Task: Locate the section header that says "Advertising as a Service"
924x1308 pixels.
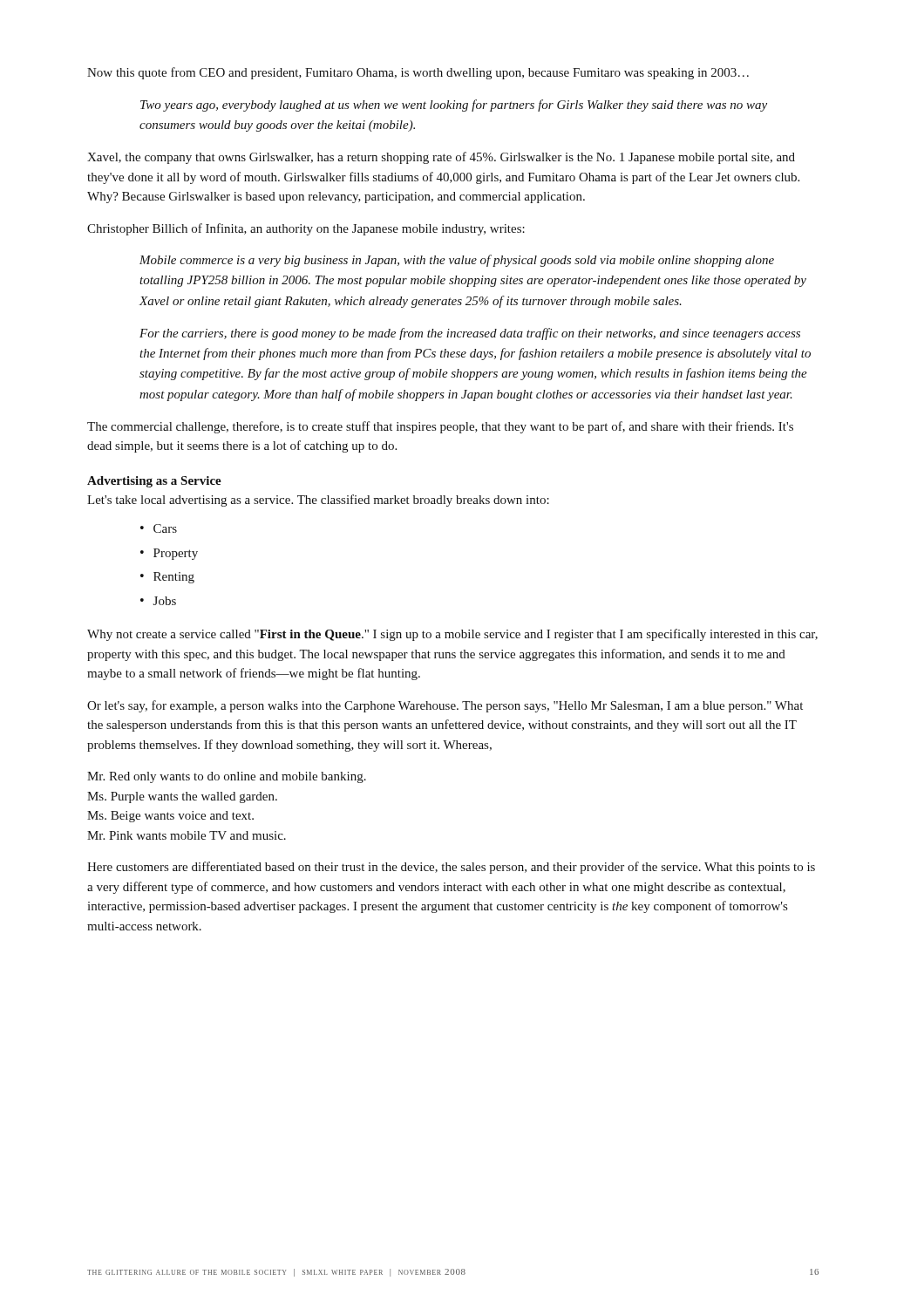Action: pyautogui.click(x=154, y=480)
